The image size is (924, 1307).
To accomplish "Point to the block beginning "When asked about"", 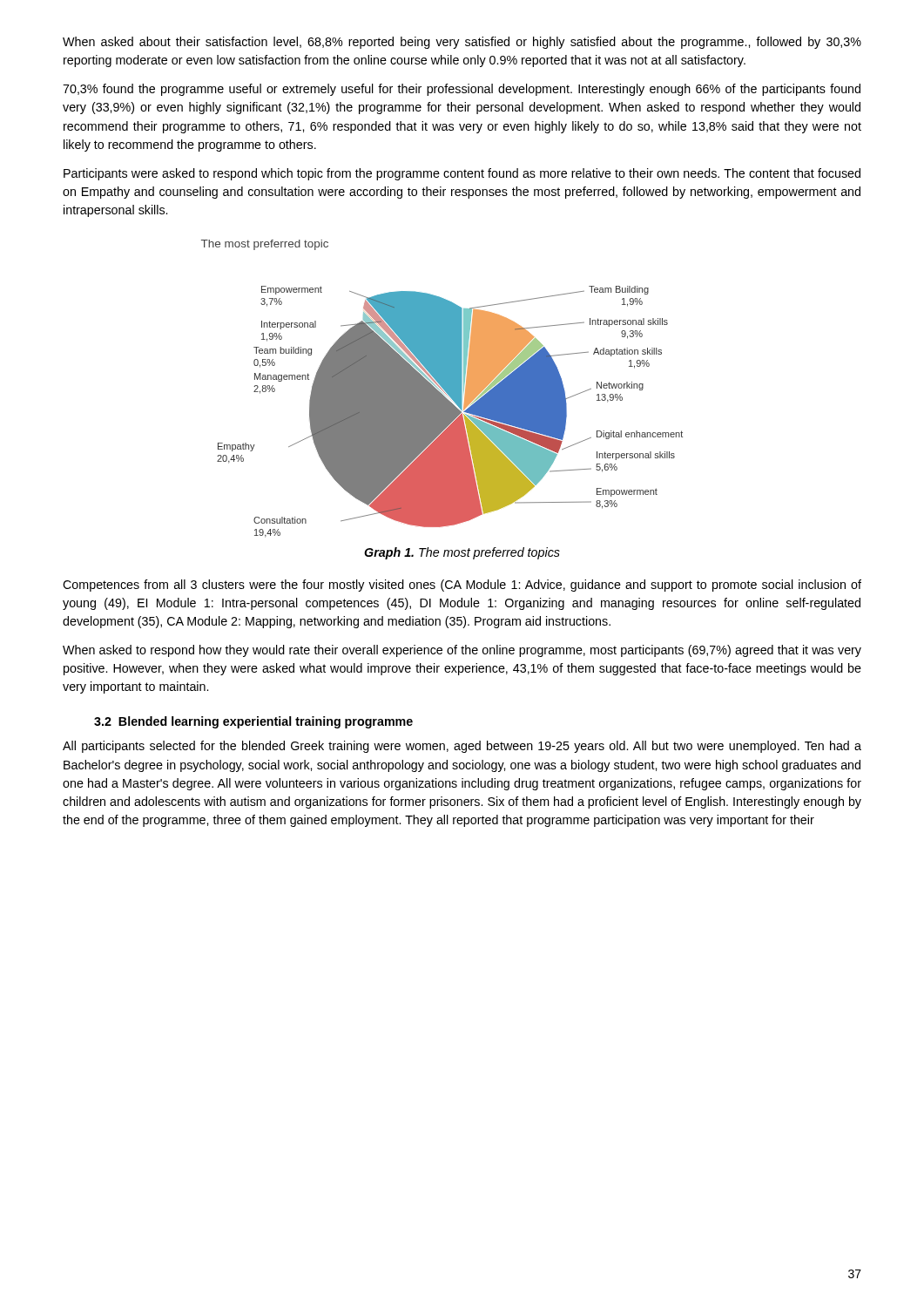I will (x=462, y=51).
